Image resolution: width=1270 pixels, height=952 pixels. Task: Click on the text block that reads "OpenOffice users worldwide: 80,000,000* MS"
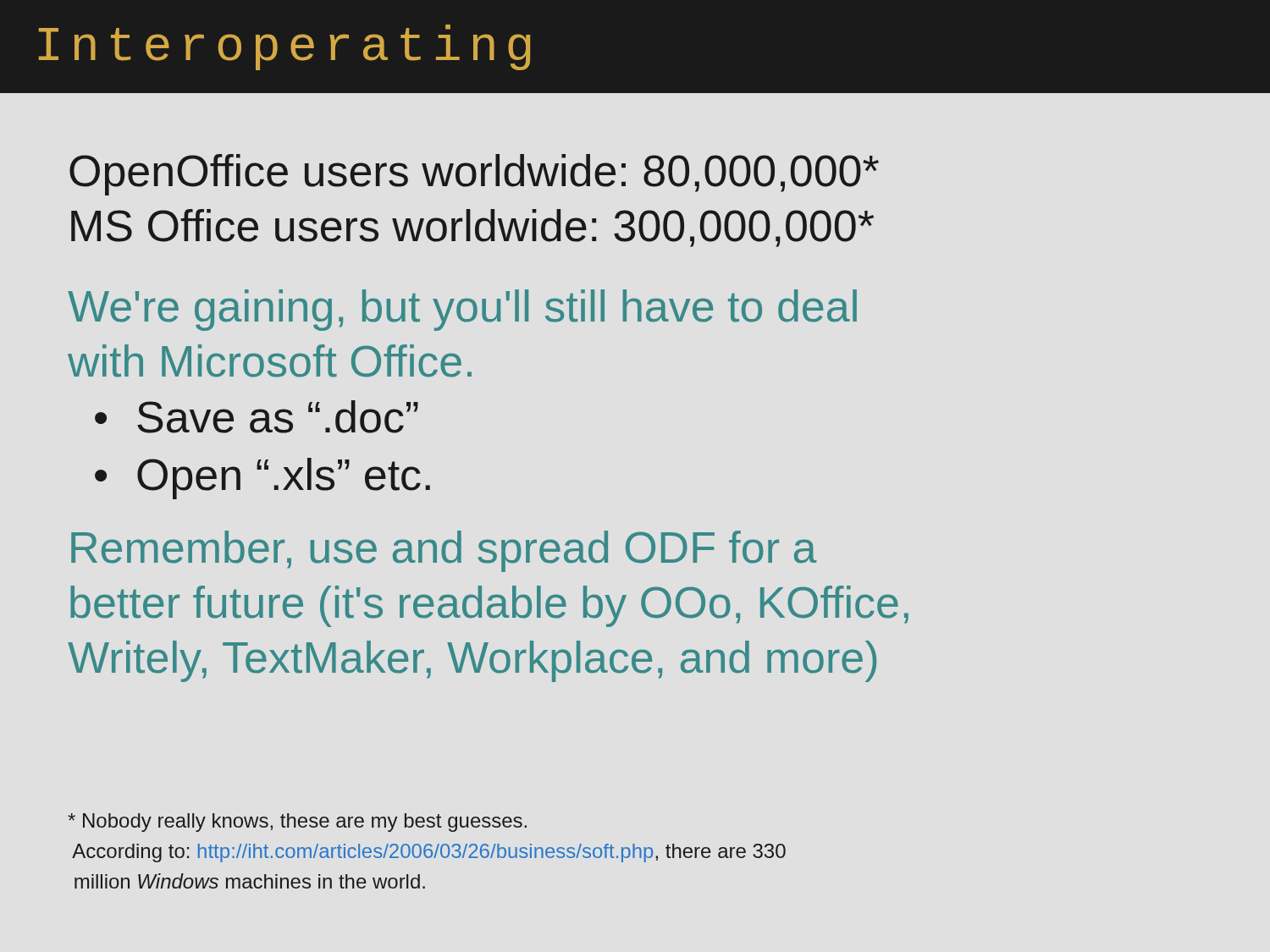635,199
